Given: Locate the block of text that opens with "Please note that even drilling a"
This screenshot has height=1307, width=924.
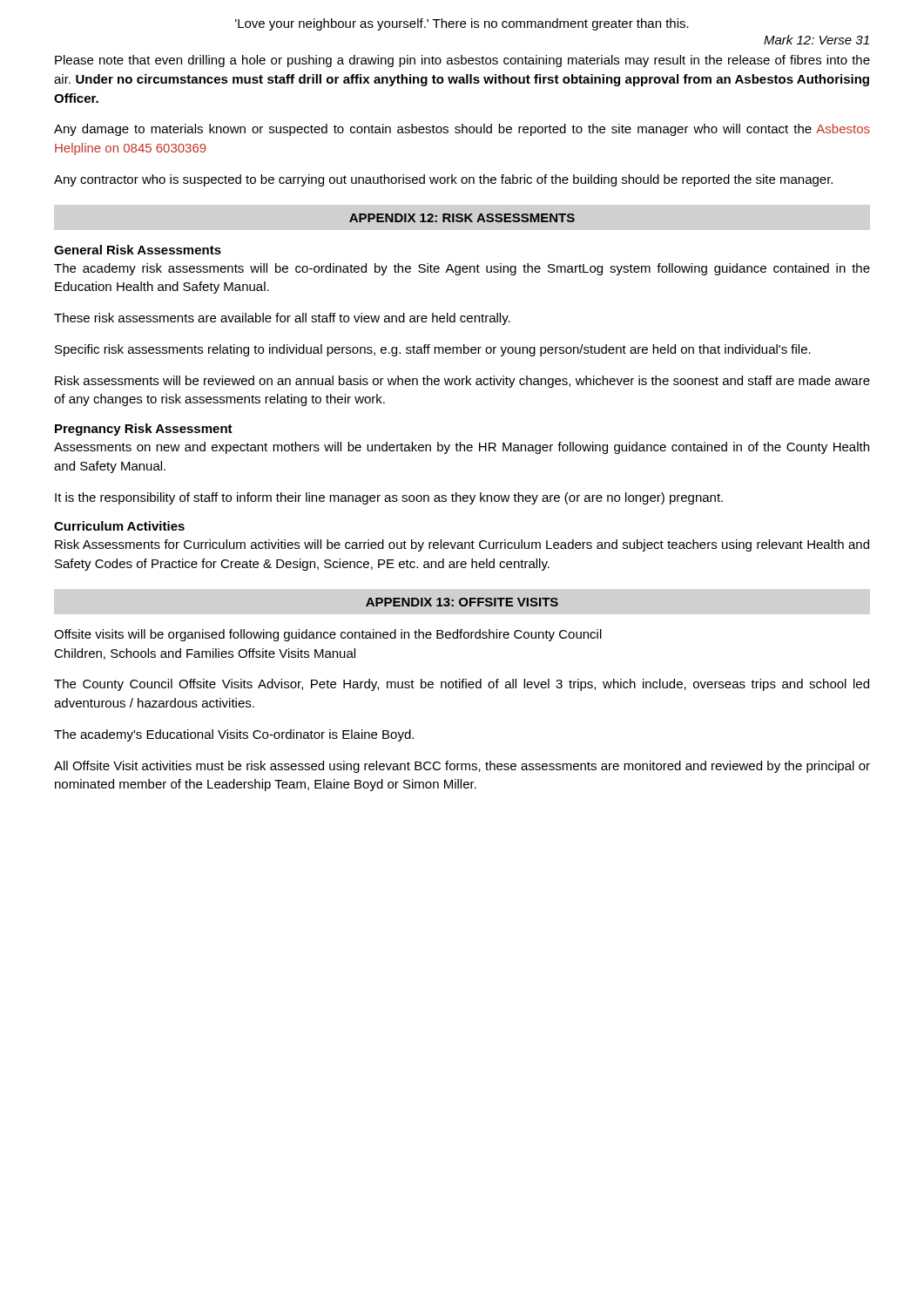Looking at the screenshot, I should pos(462,79).
